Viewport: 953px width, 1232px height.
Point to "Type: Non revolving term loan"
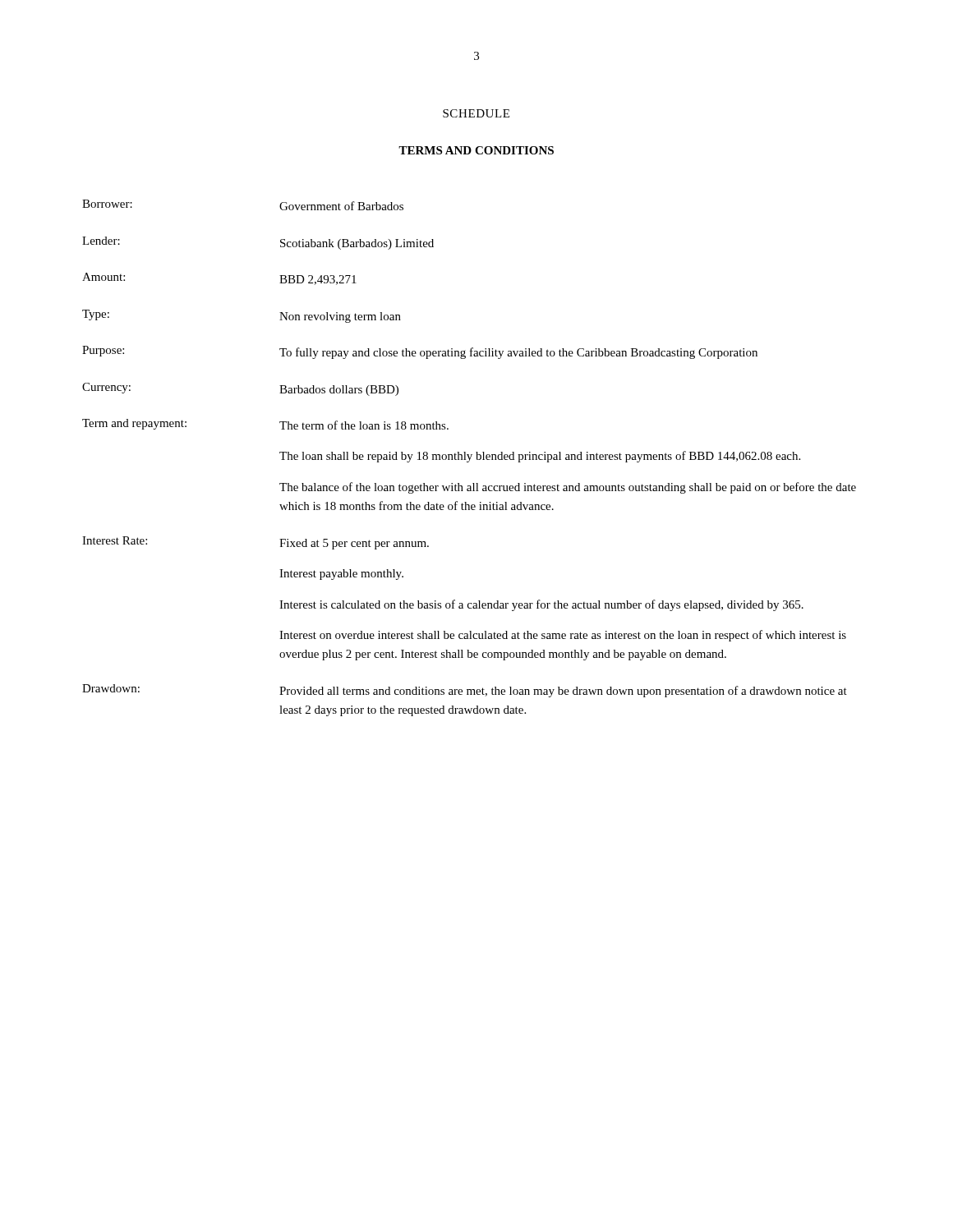click(x=93, y=315)
